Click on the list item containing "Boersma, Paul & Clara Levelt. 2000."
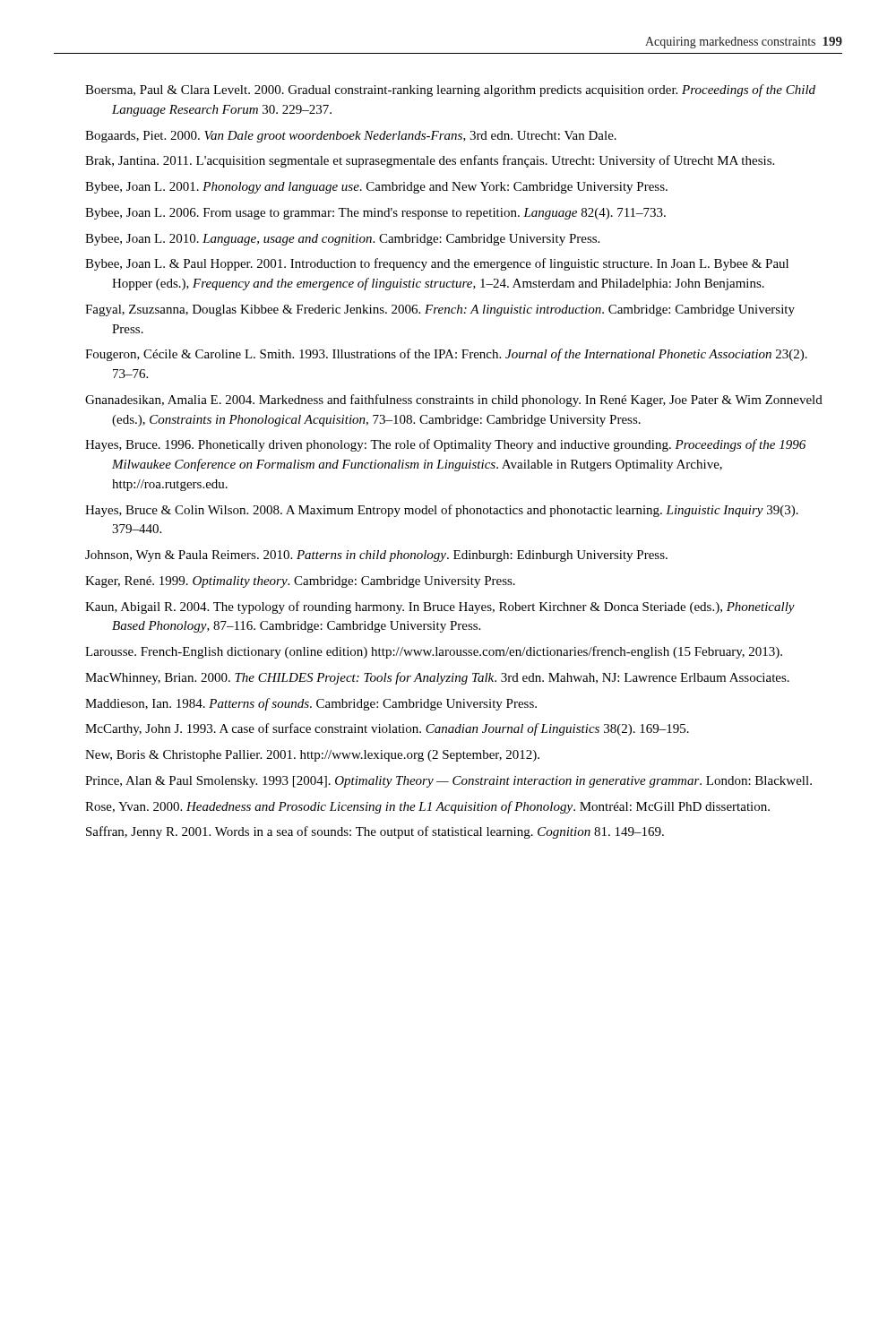This screenshot has width=896, height=1344. click(450, 99)
